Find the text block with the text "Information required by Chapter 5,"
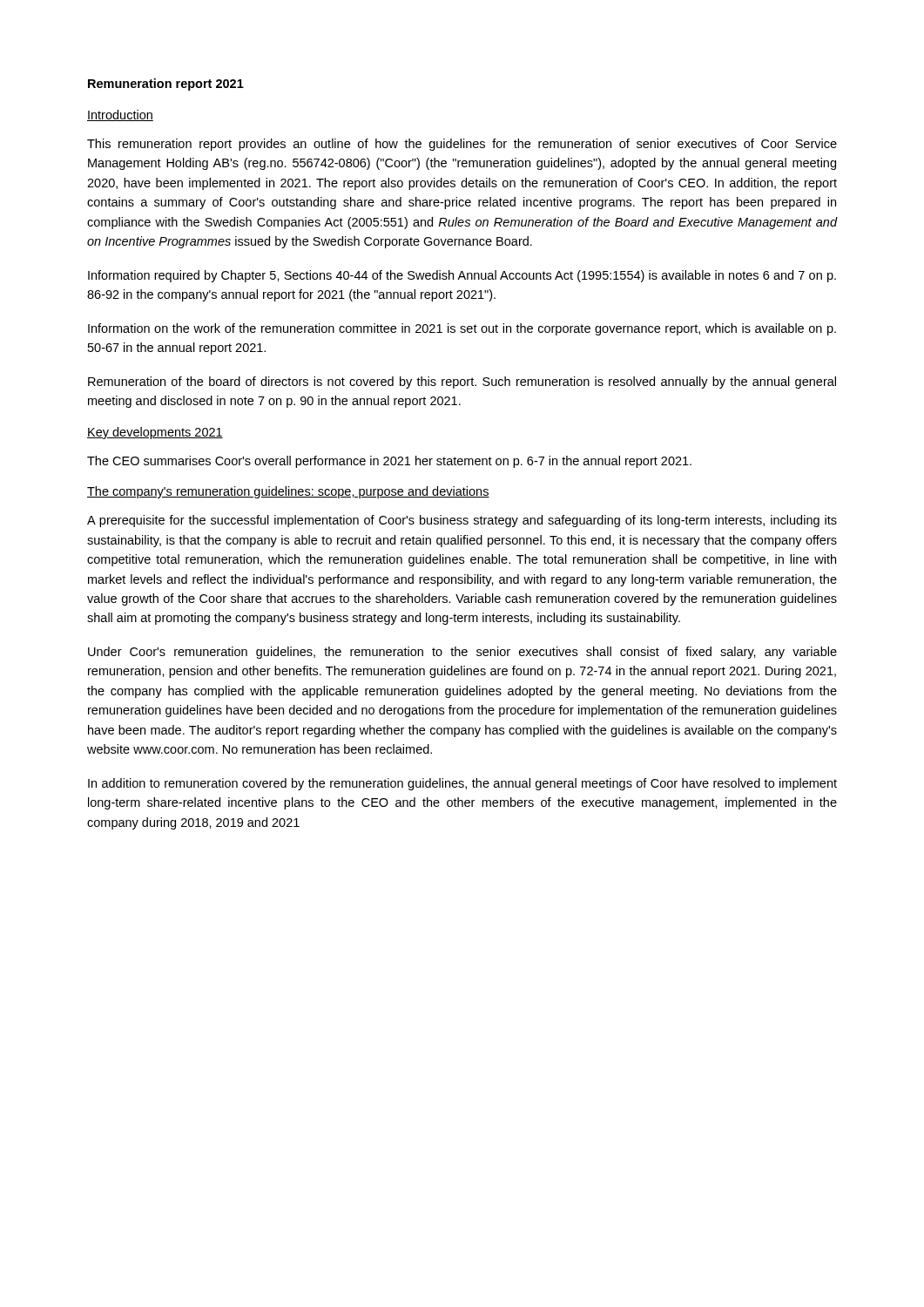This screenshot has height=1307, width=924. tap(462, 285)
